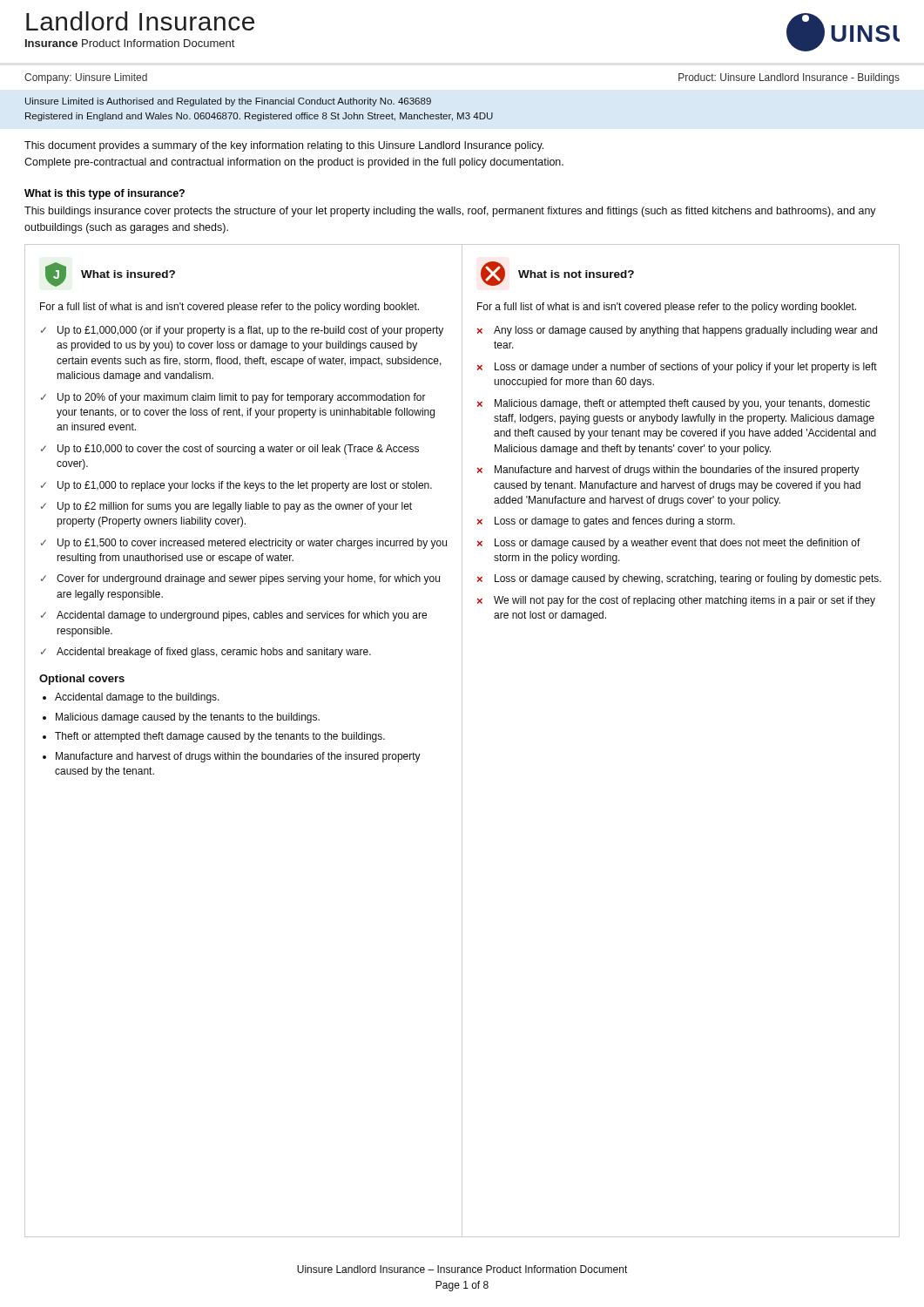Find the list item that reads "Up to £10,000 to cover the cost"
This screenshot has width=924, height=1307.
[238, 456]
